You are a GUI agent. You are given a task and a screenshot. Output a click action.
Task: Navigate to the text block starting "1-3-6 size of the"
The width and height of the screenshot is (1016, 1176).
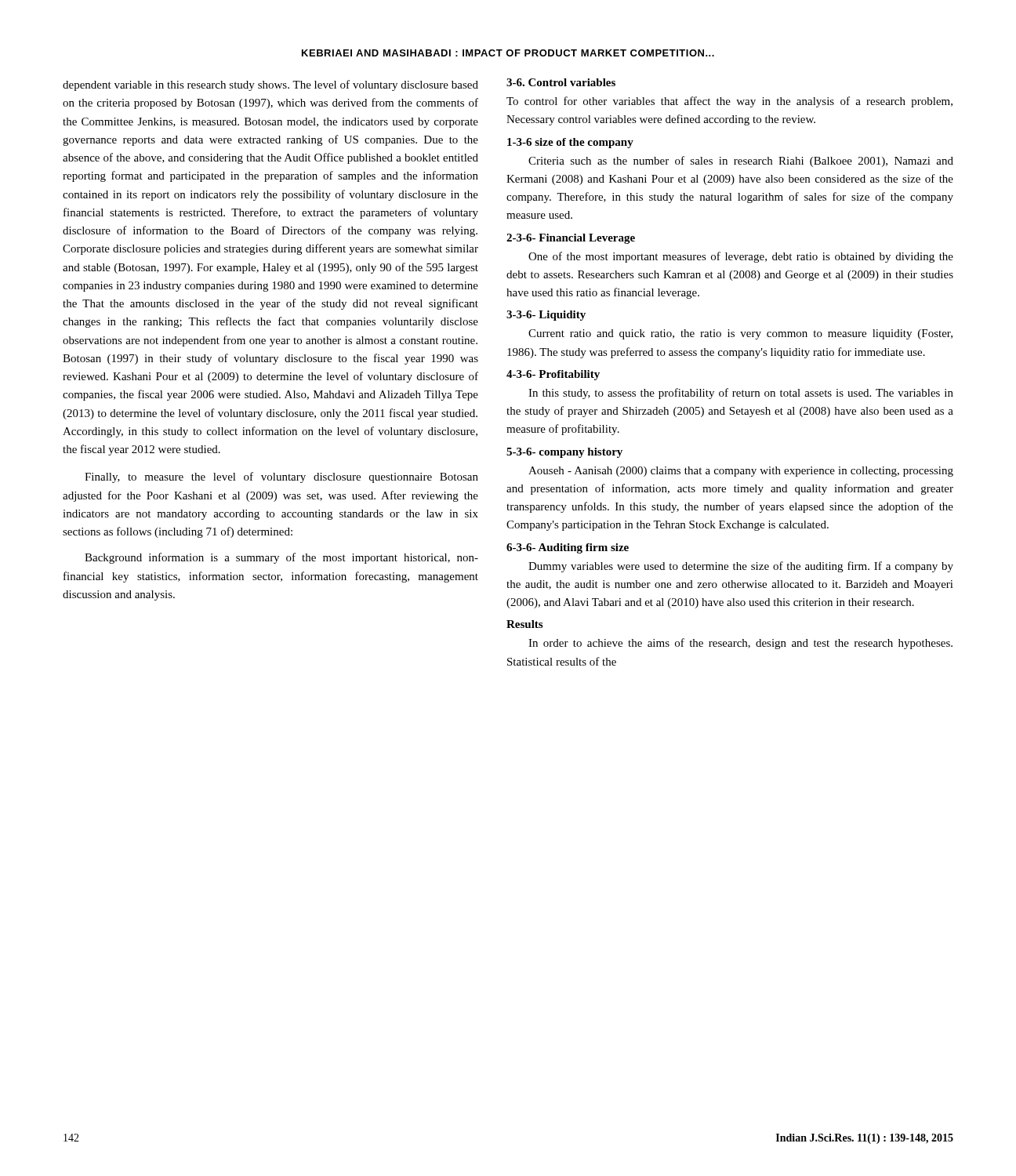tap(570, 142)
